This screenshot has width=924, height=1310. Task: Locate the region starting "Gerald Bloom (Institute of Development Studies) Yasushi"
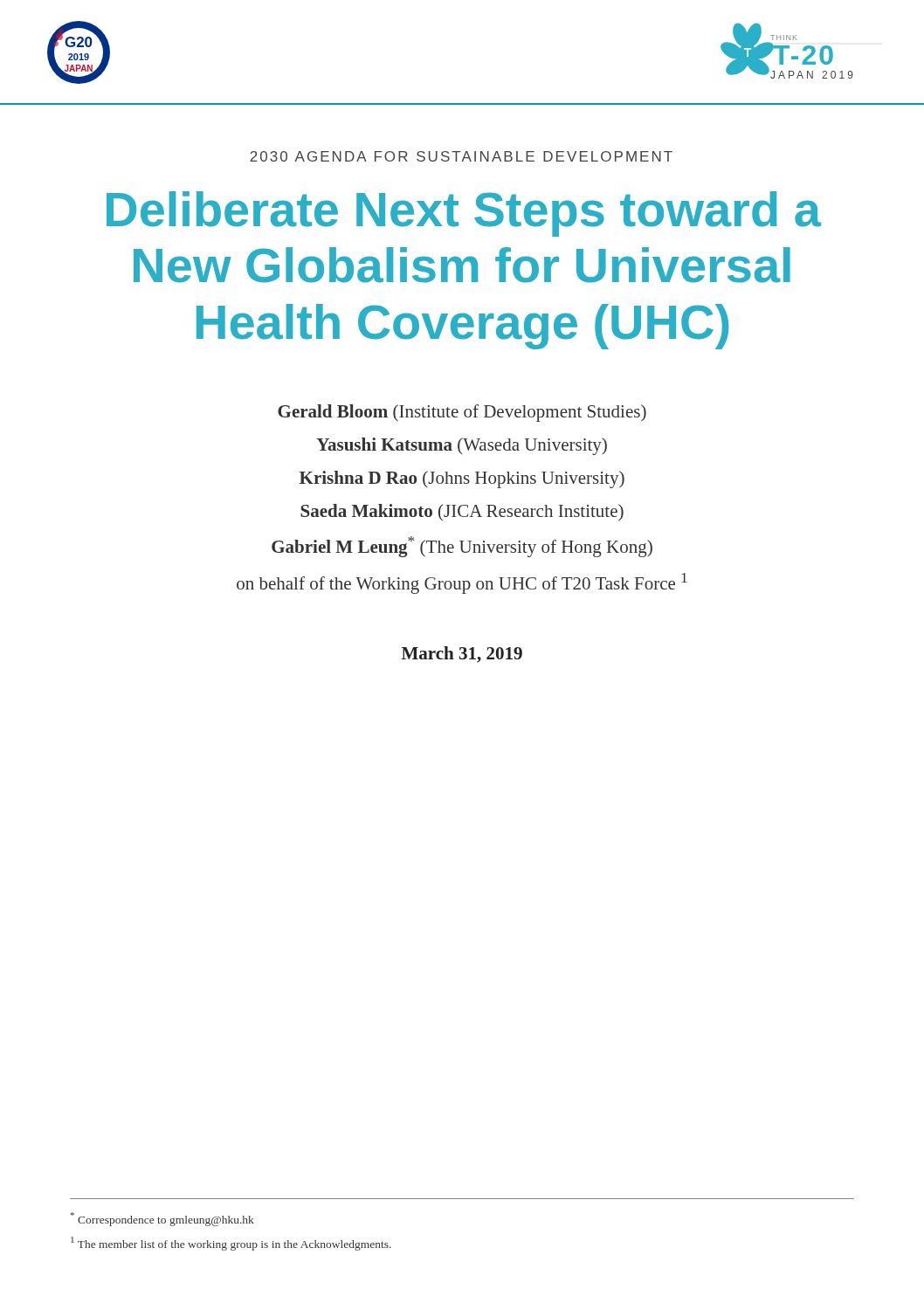pyautogui.click(x=462, y=497)
